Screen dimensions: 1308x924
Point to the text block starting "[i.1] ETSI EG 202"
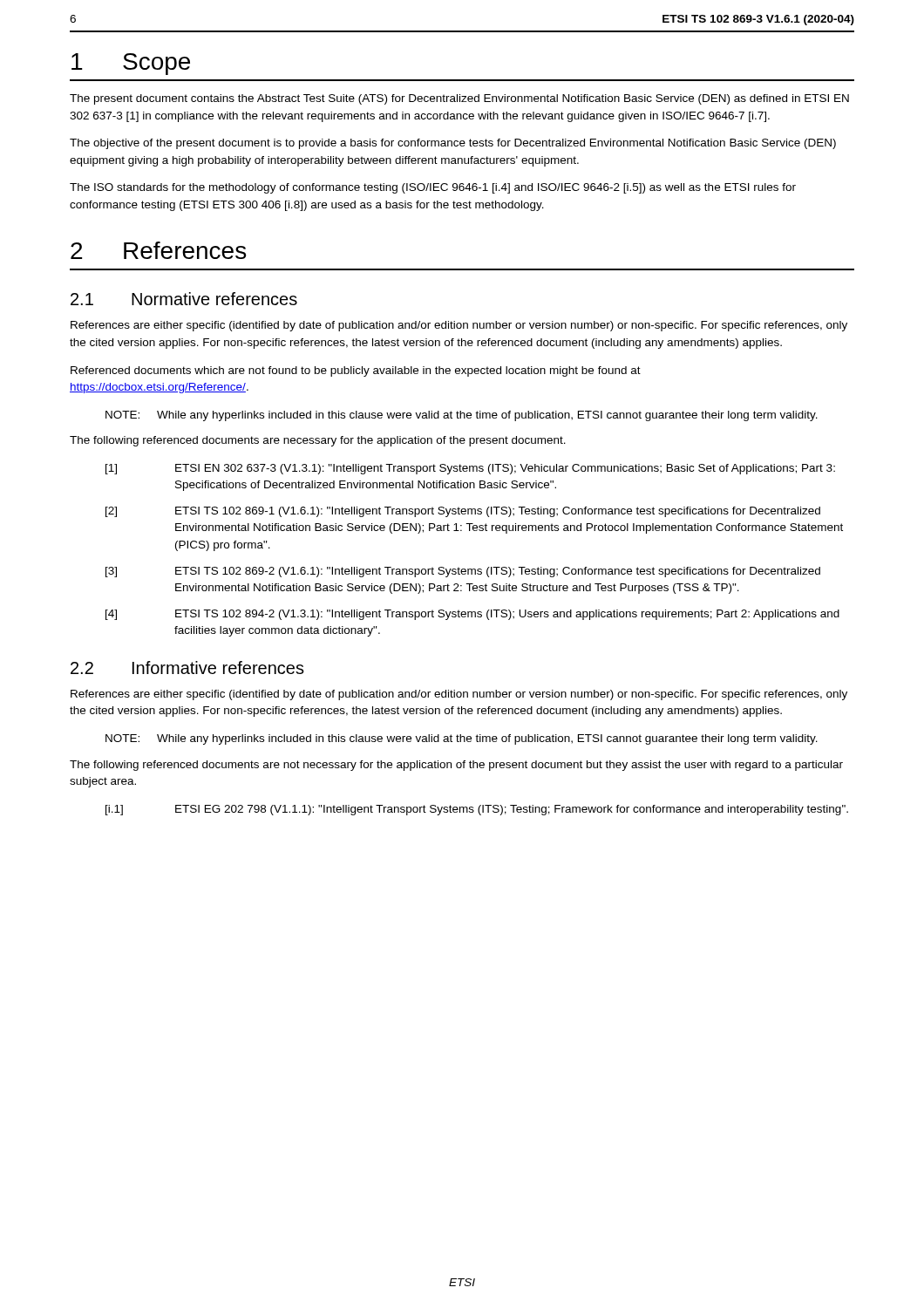point(462,809)
